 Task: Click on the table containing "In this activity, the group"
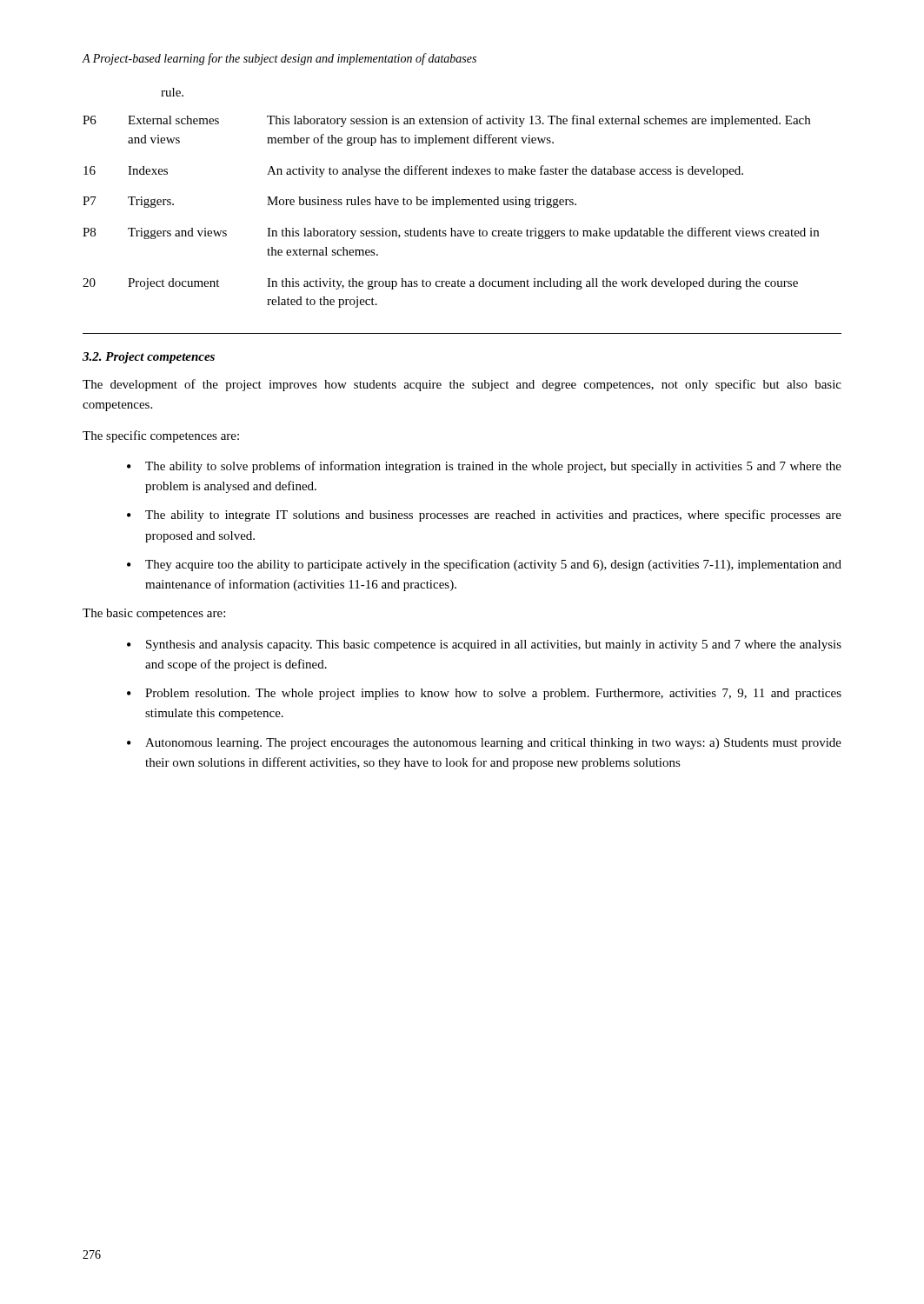click(462, 211)
